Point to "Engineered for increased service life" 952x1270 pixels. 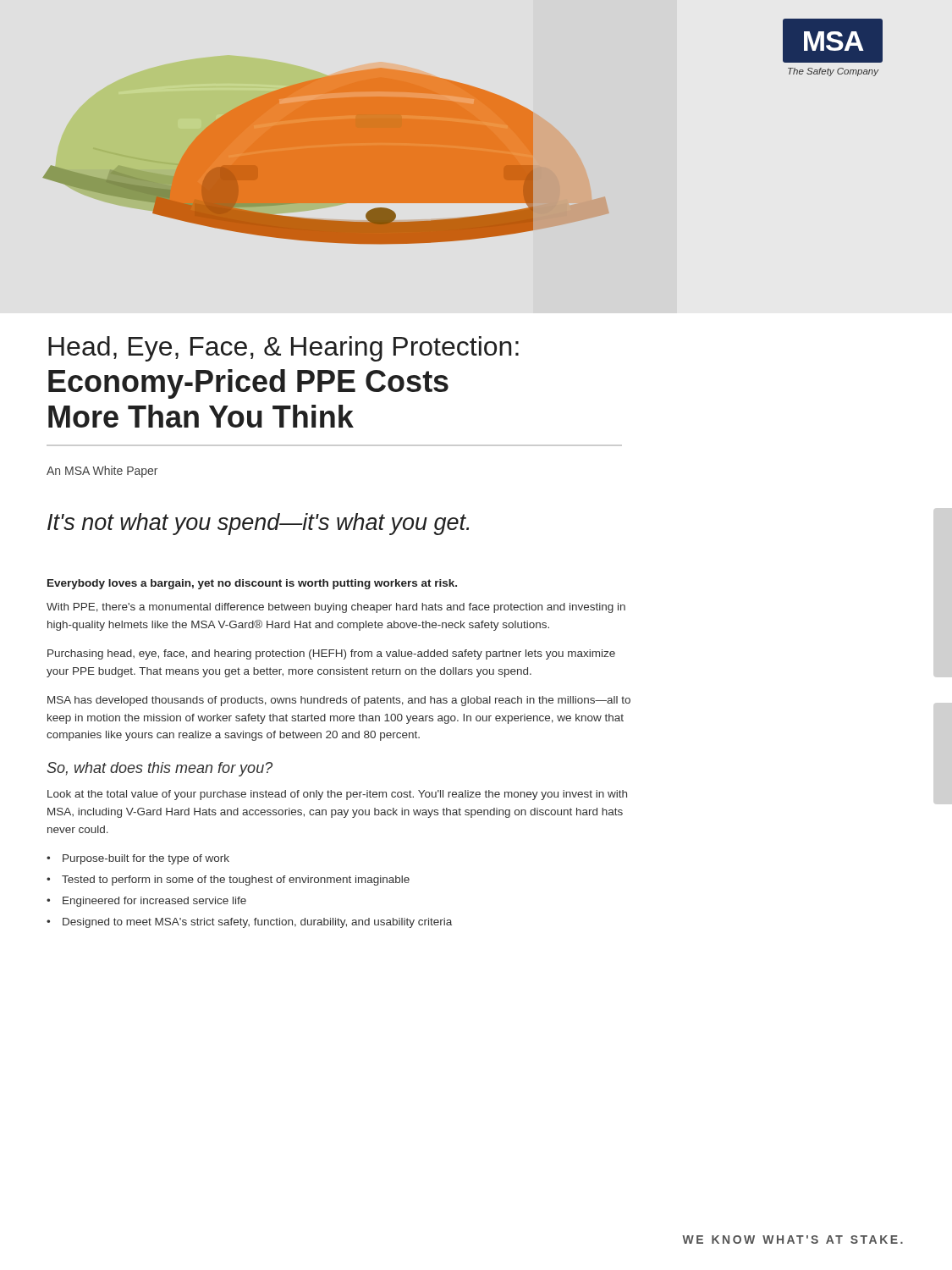[x=154, y=900]
